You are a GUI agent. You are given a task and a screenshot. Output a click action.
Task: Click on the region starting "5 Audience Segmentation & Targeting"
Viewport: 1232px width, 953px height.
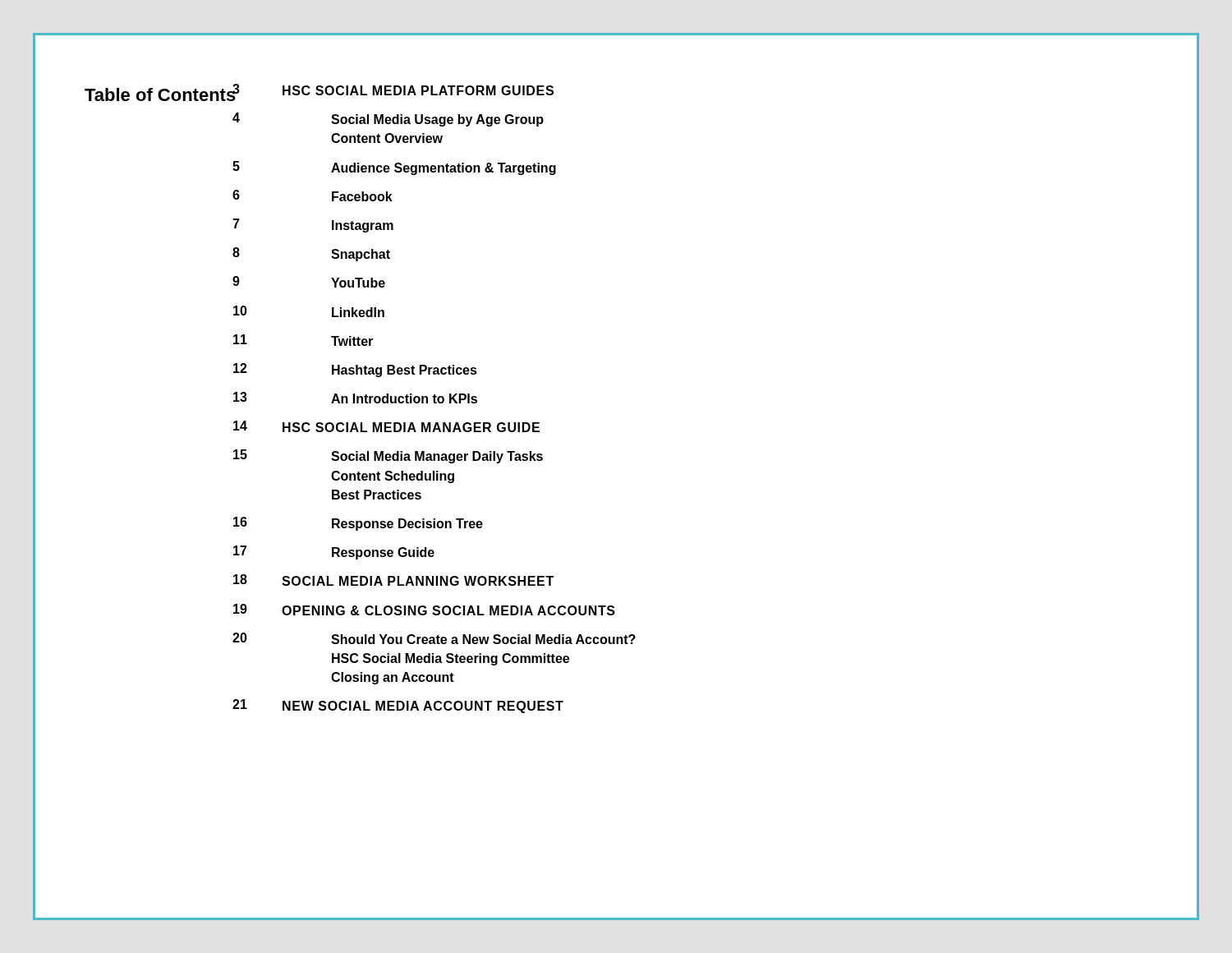click(394, 168)
